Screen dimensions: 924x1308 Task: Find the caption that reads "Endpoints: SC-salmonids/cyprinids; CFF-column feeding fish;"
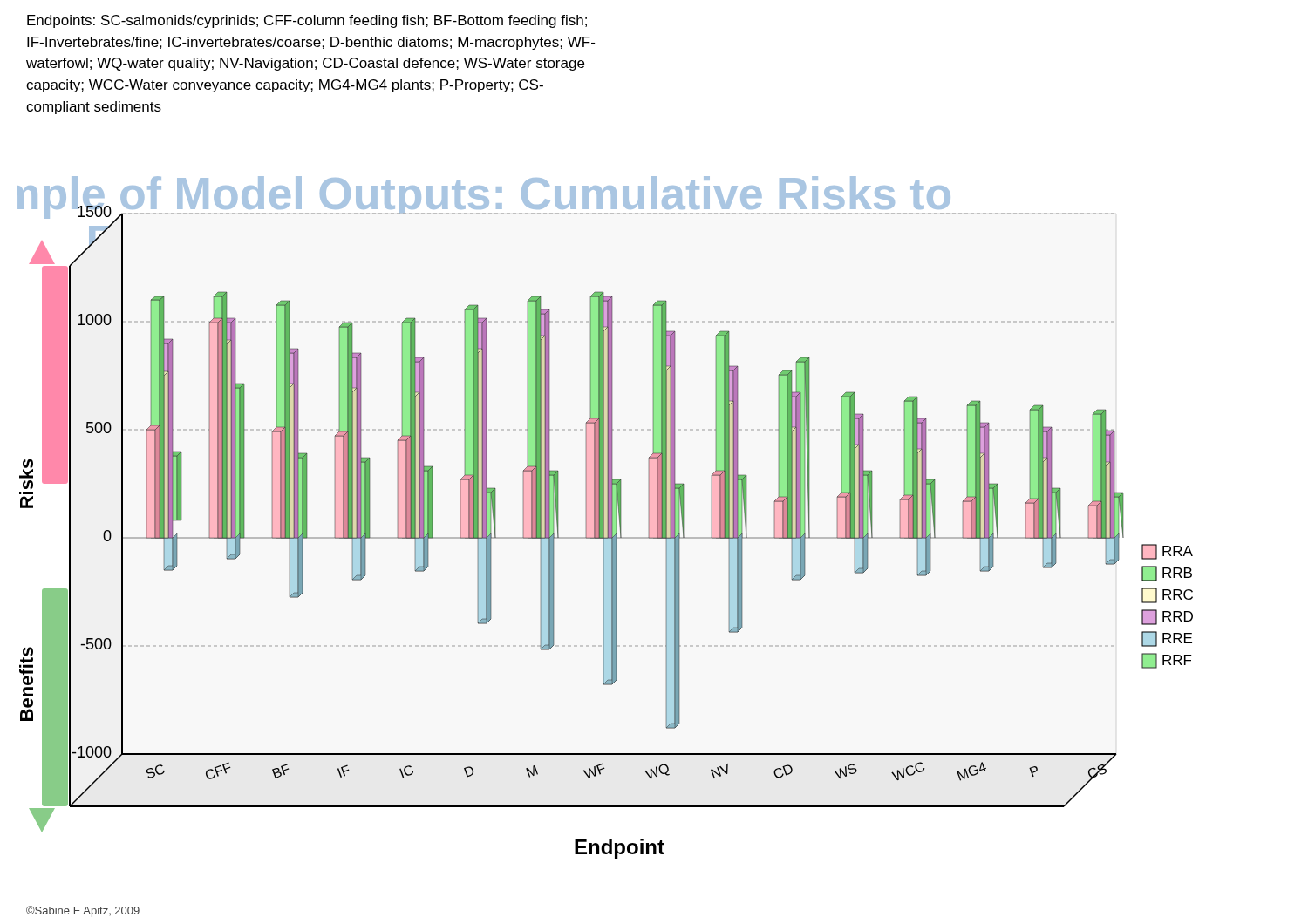tap(311, 63)
